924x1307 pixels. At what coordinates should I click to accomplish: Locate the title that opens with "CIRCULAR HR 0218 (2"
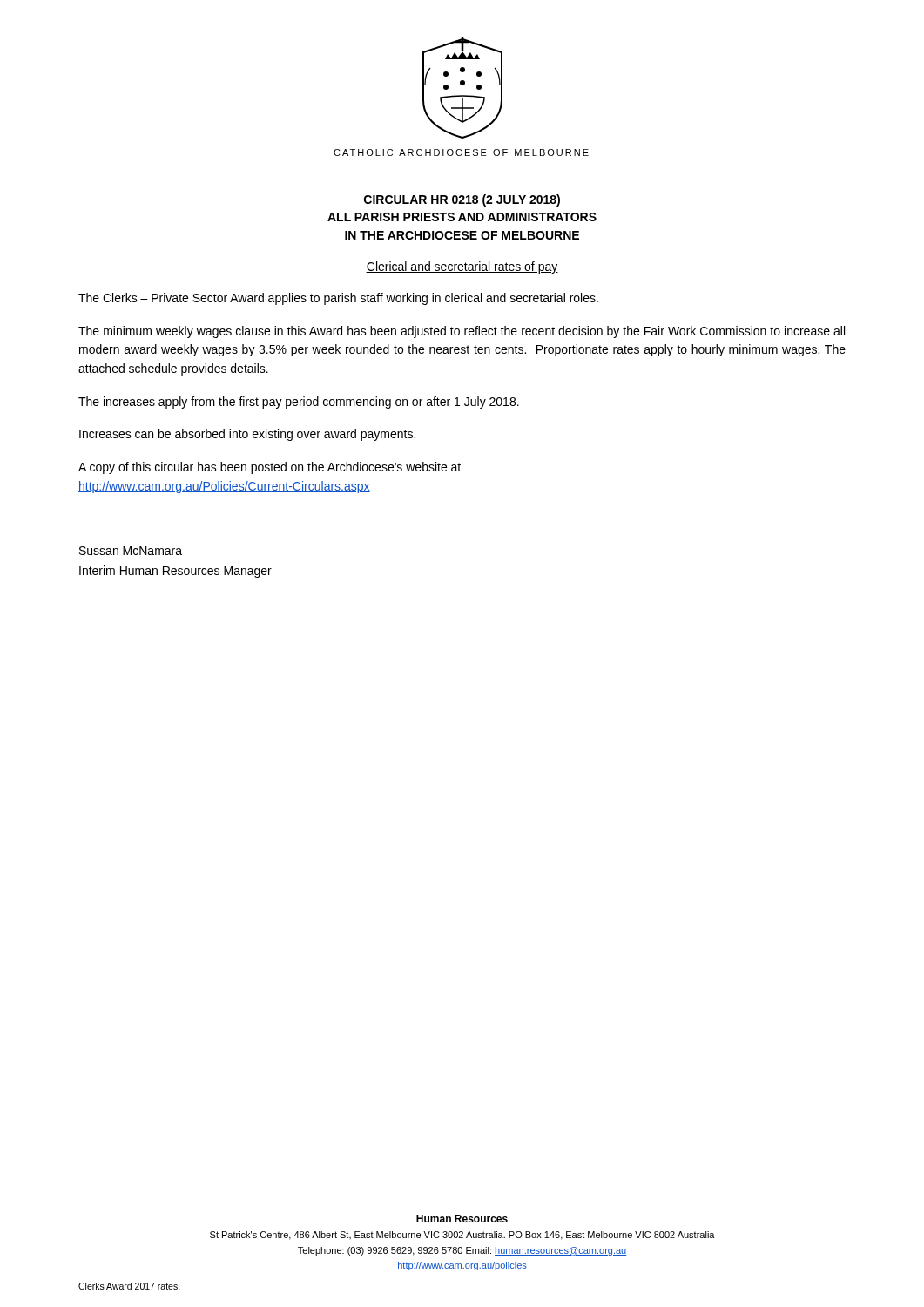pos(462,217)
